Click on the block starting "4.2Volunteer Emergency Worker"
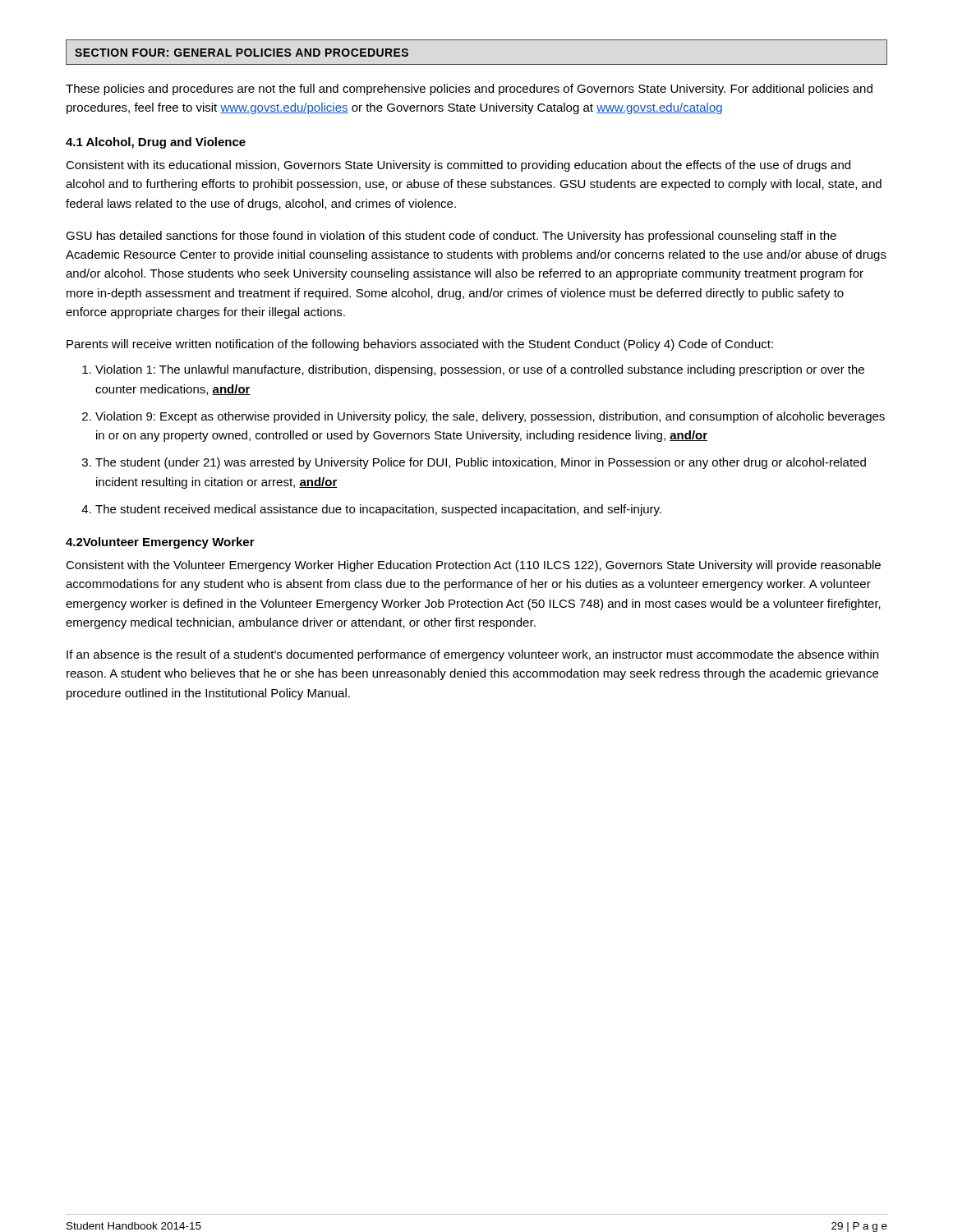This screenshot has width=953, height=1232. coord(160,542)
